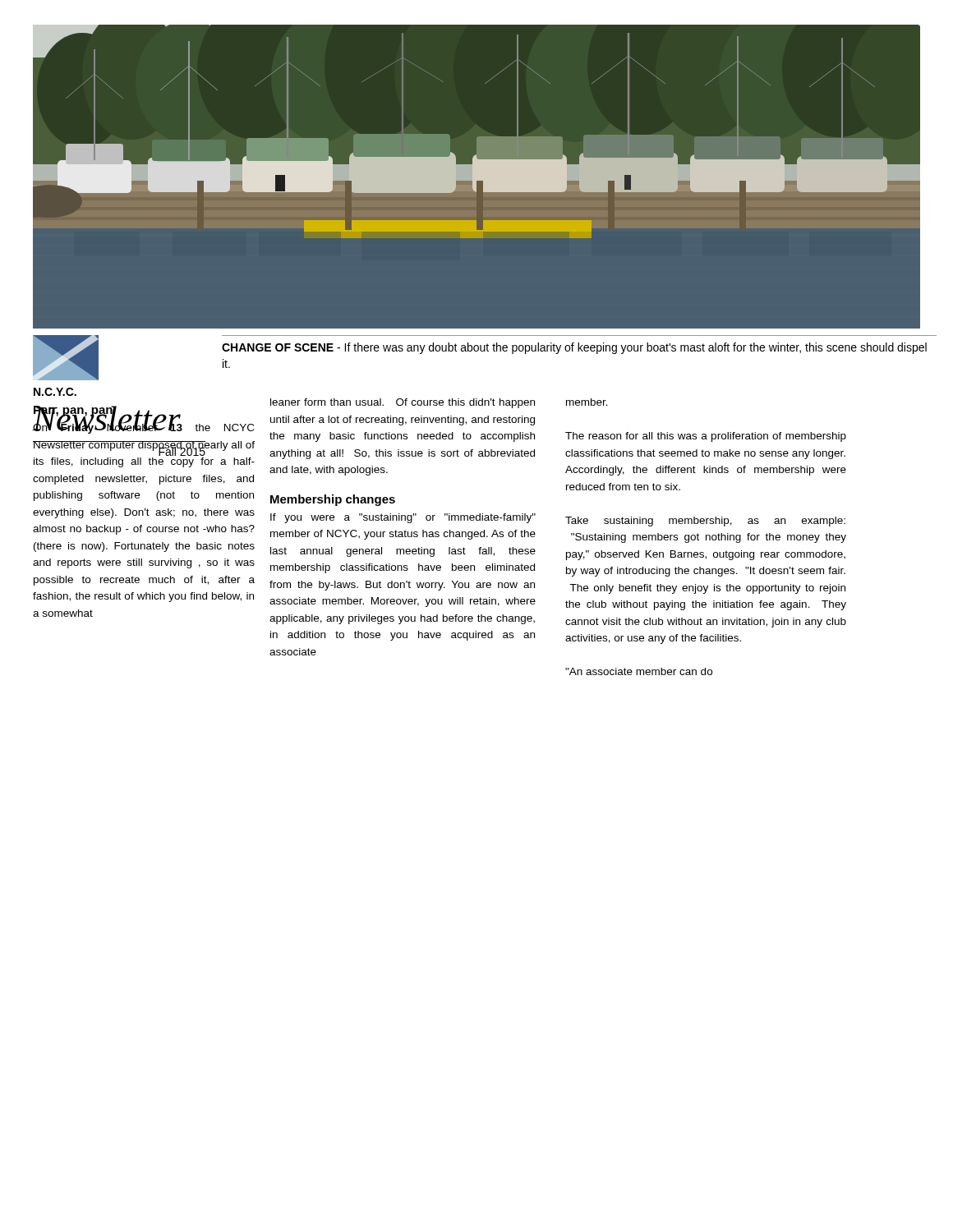The image size is (953, 1232).
Task: Click on the logo
Action: tap(123, 359)
